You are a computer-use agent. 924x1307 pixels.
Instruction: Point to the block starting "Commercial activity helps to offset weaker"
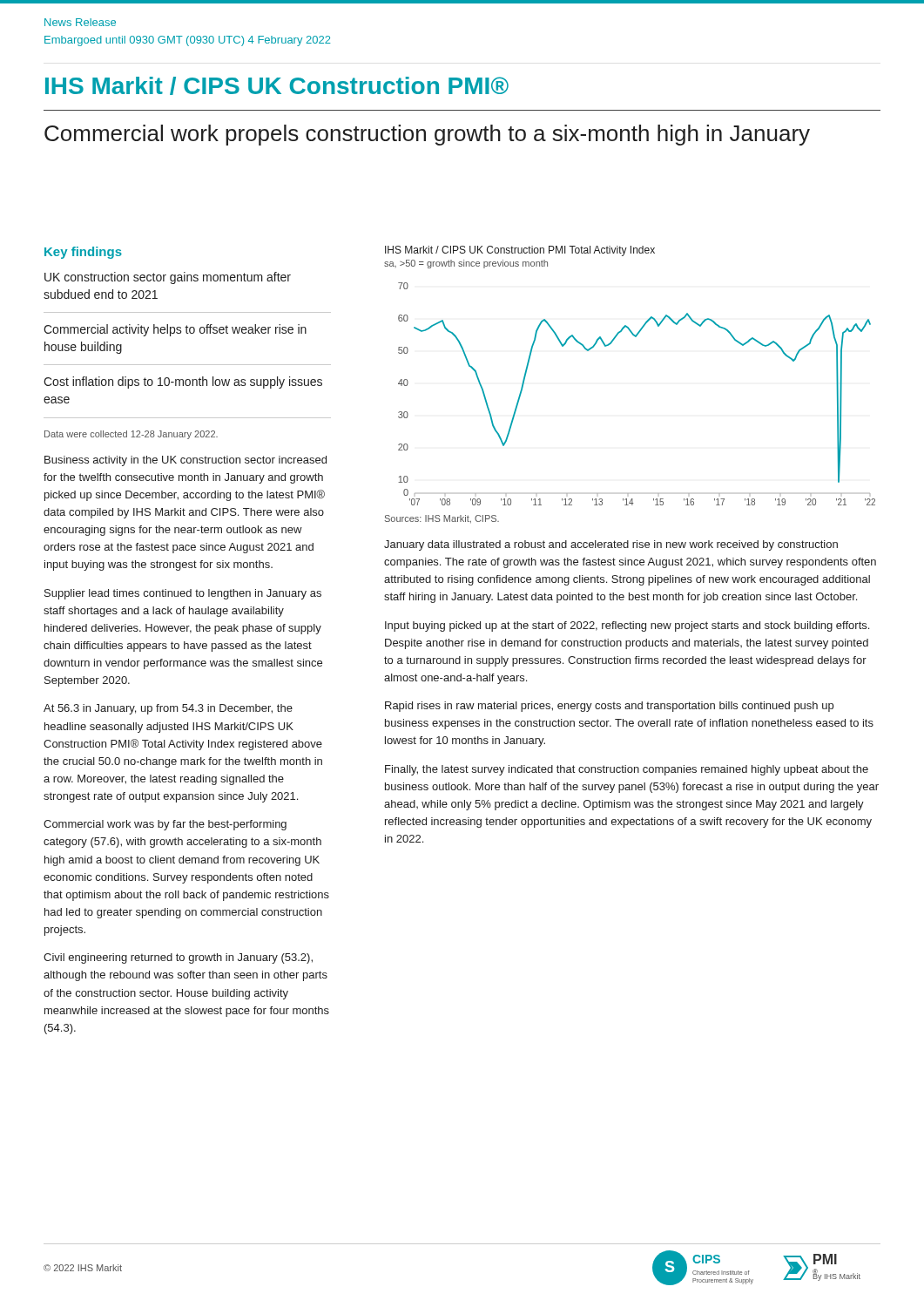click(x=175, y=338)
